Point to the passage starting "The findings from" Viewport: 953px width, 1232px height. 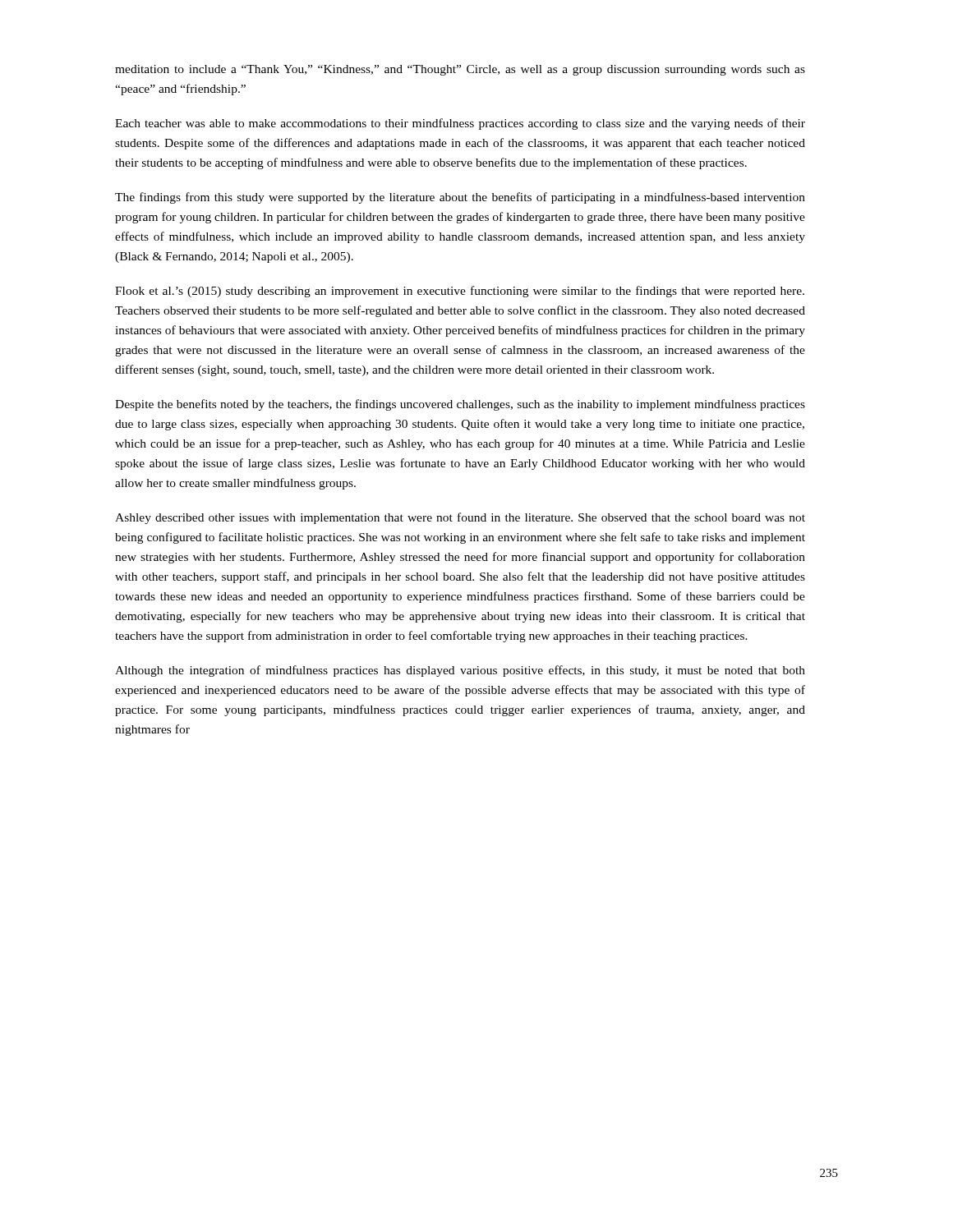point(460,226)
